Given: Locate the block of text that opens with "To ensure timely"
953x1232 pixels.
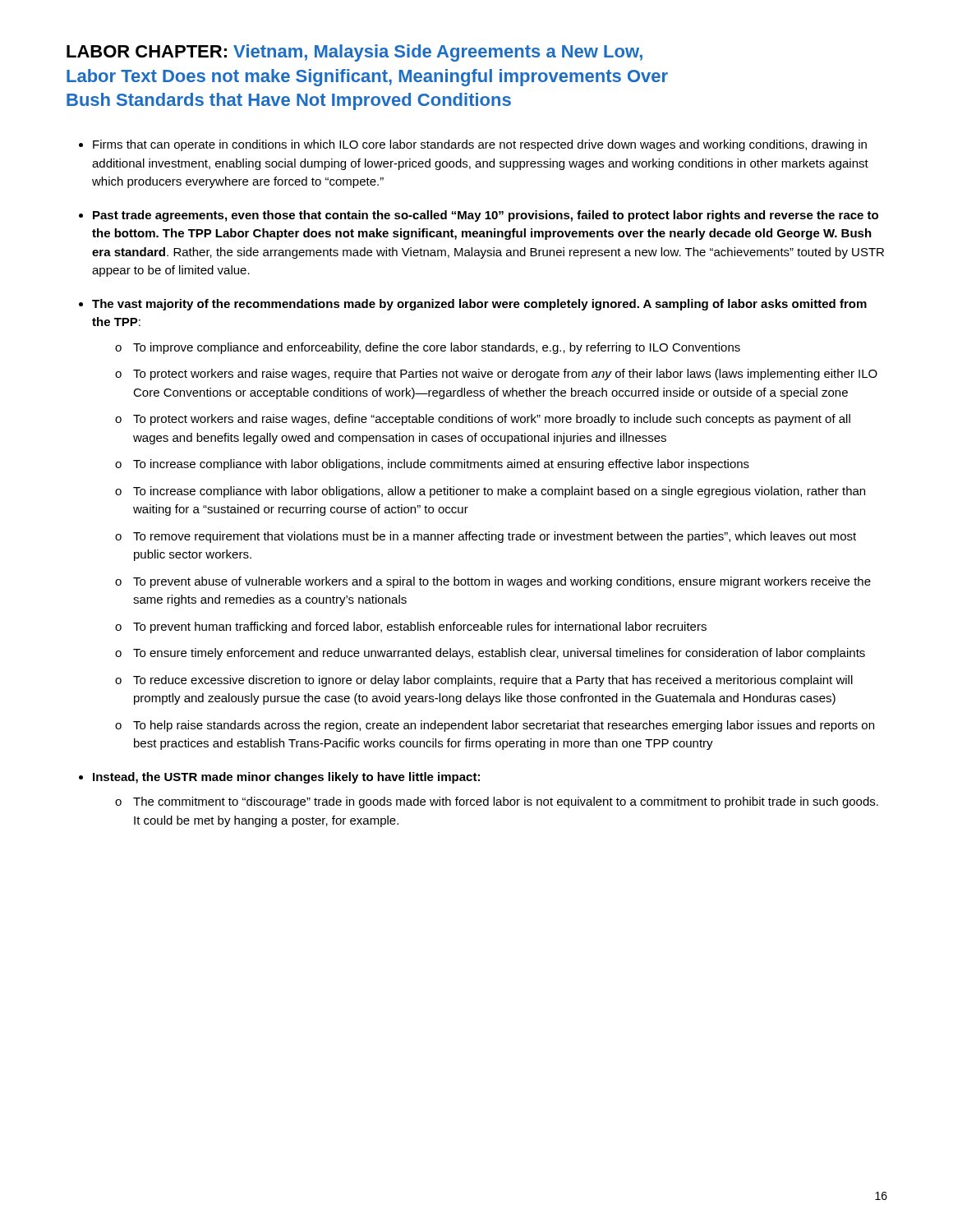Looking at the screenshot, I should click(499, 653).
